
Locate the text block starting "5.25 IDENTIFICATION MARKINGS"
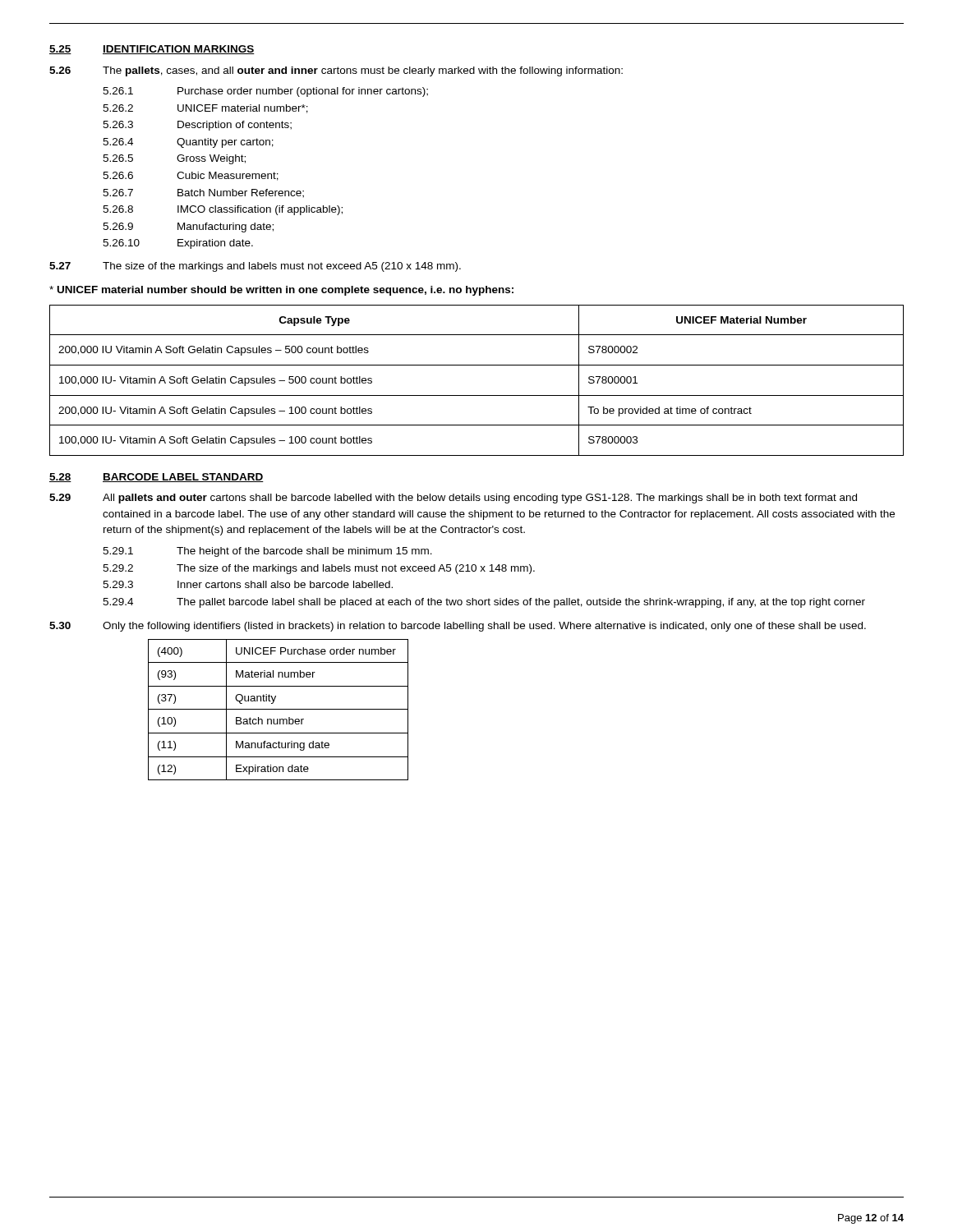tap(152, 49)
